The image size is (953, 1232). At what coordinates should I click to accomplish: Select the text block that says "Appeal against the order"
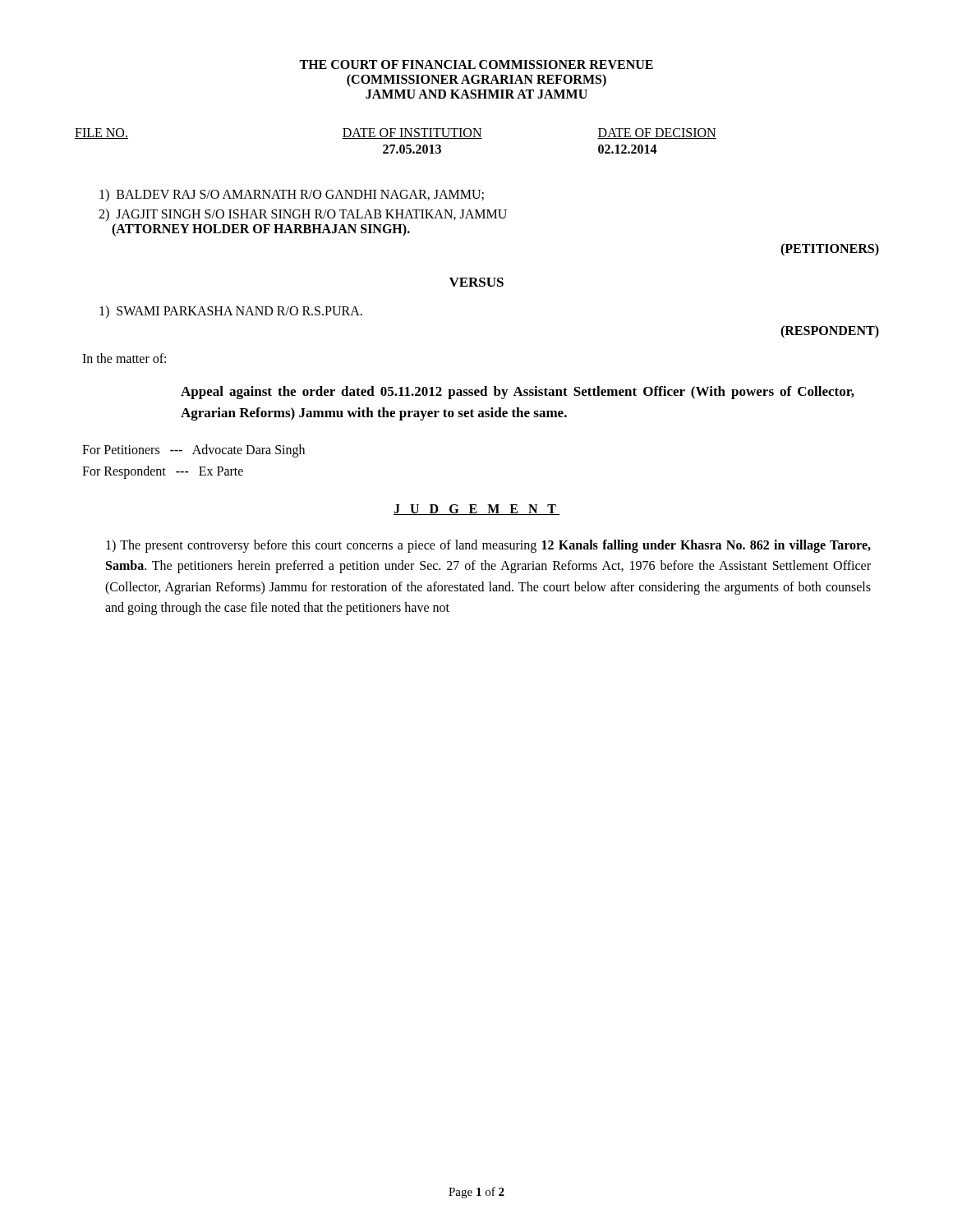[518, 402]
